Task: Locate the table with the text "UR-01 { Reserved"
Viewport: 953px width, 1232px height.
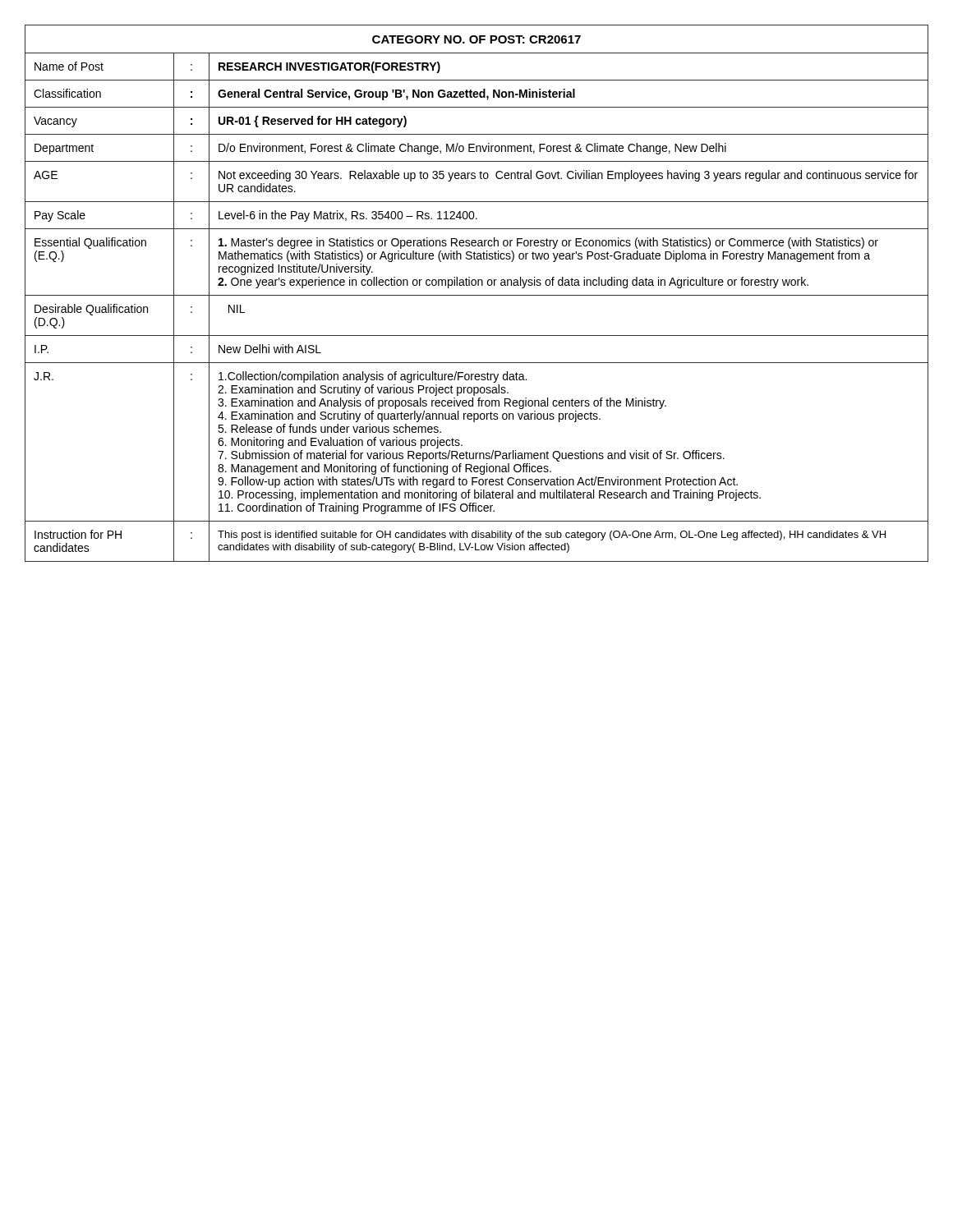Action: point(476,293)
